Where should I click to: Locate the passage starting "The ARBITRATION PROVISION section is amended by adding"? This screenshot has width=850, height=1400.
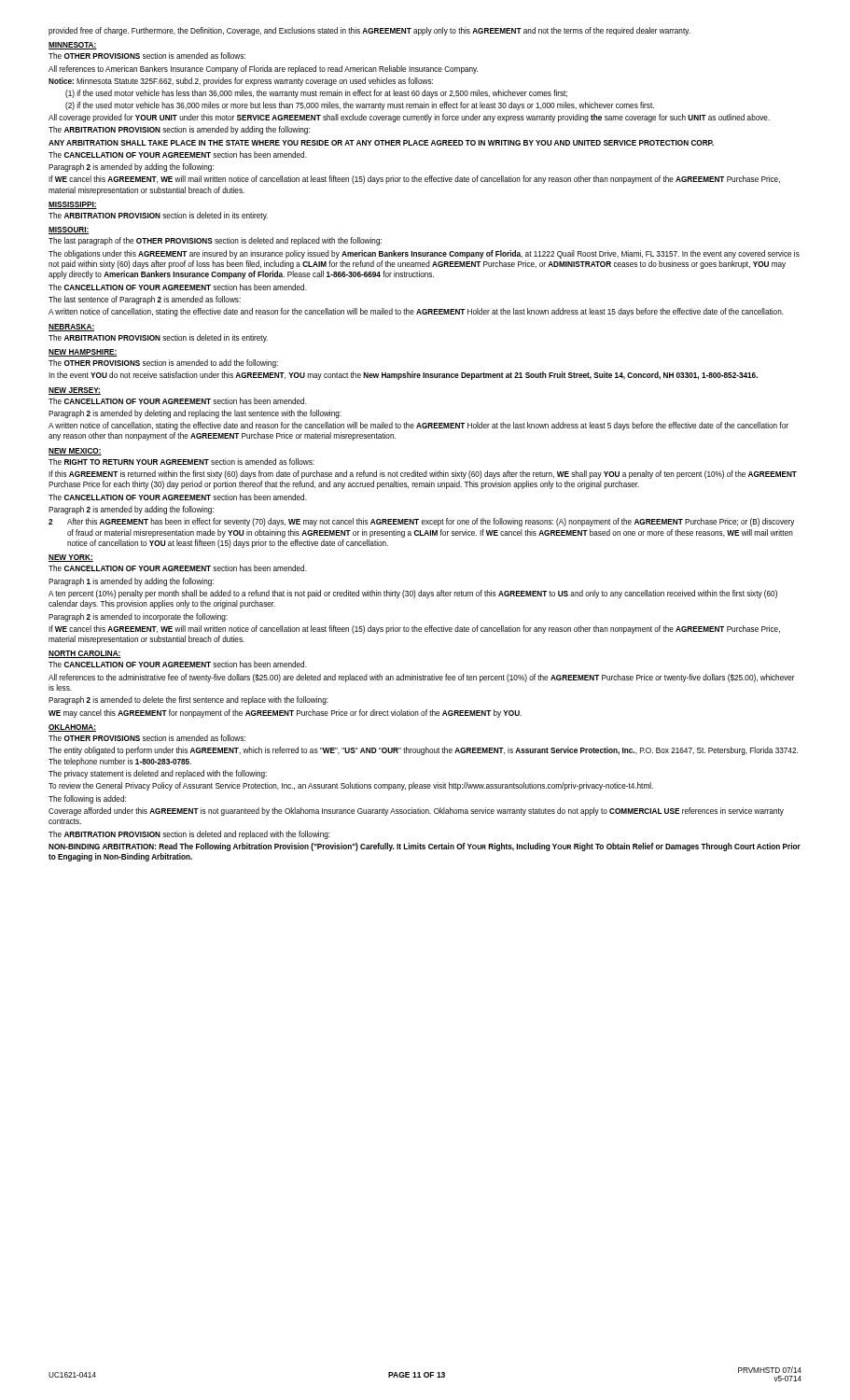pos(179,130)
